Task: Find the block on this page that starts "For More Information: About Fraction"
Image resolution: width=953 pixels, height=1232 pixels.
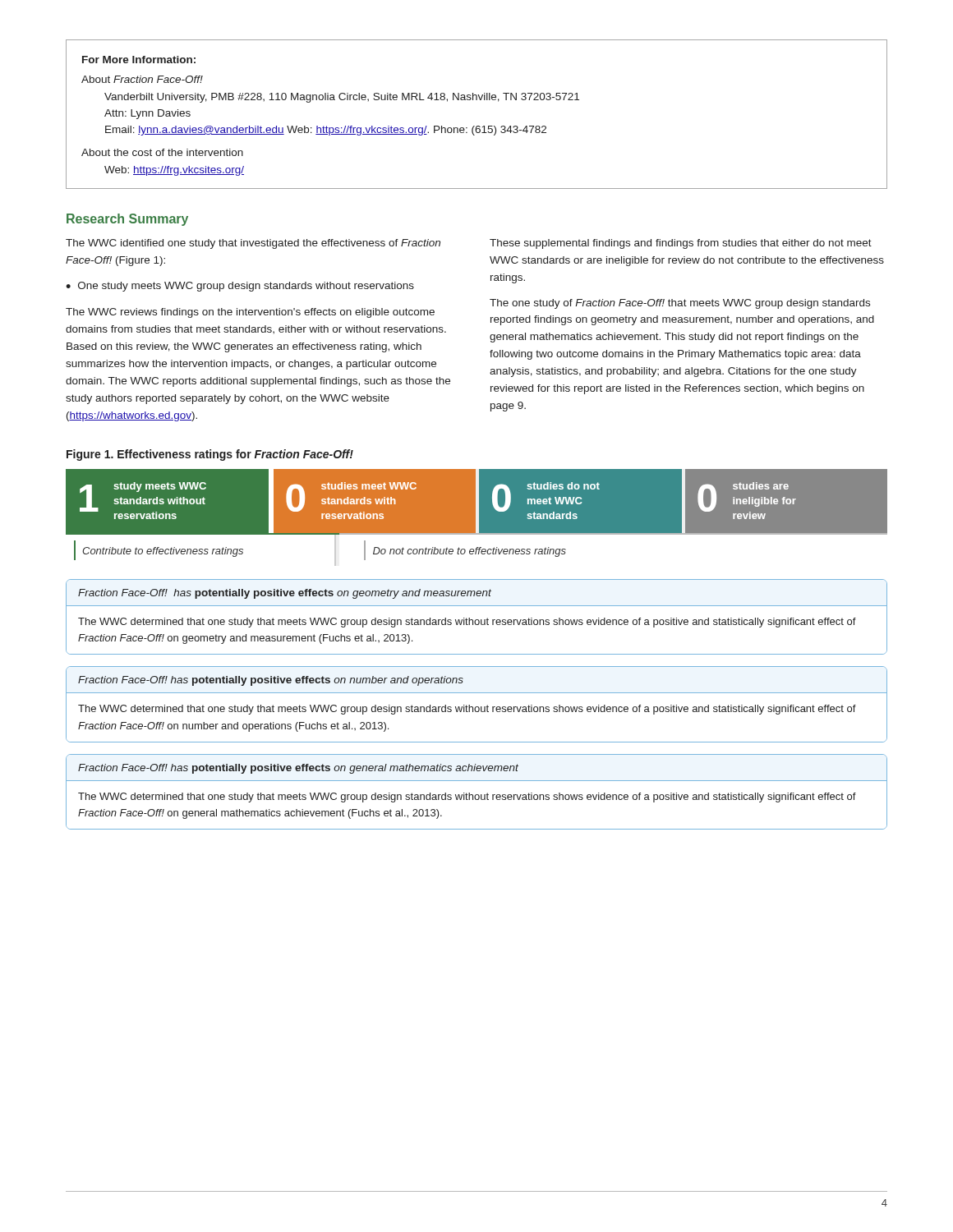Action: click(x=476, y=115)
